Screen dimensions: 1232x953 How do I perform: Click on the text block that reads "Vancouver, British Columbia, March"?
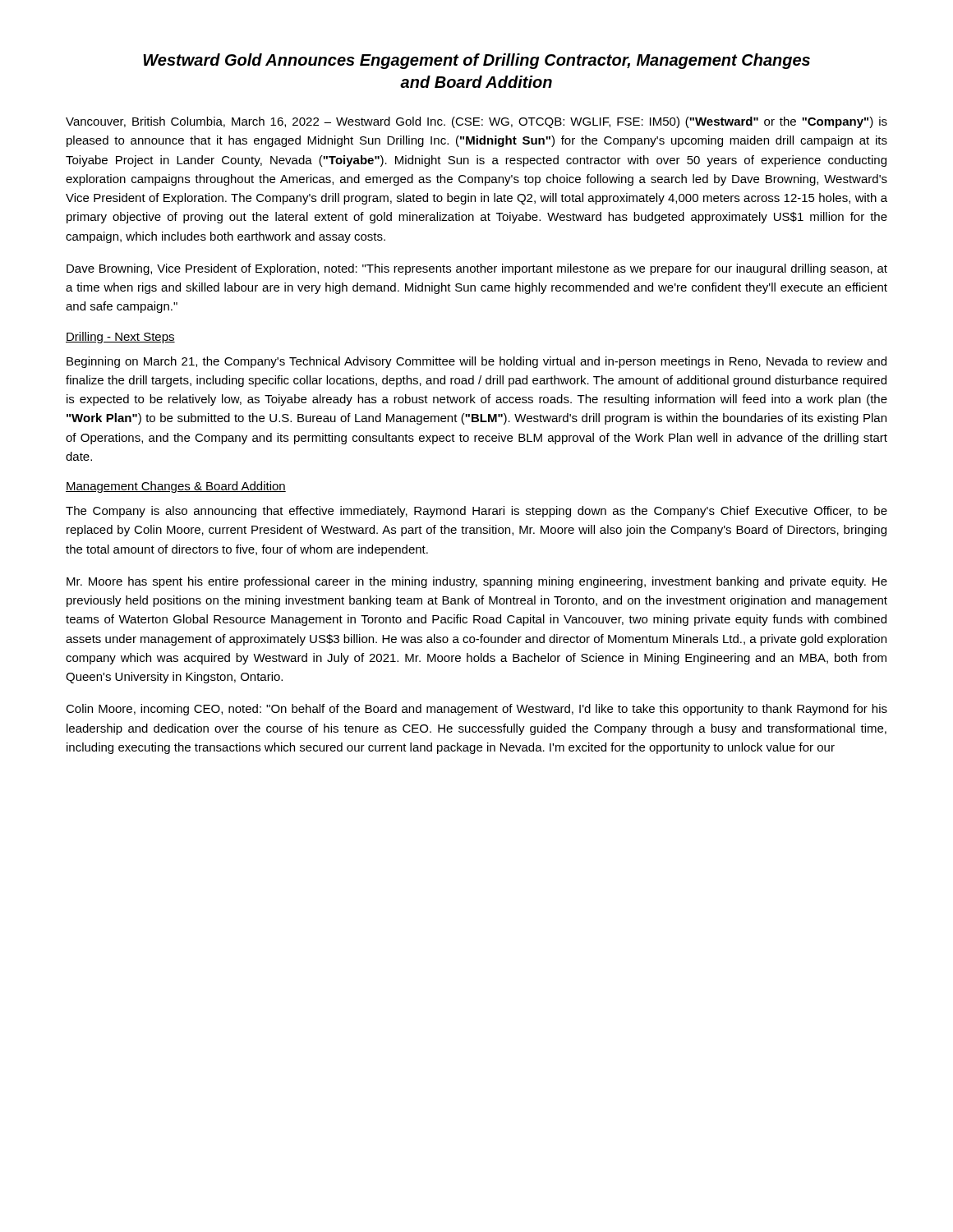click(x=476, y=178)
